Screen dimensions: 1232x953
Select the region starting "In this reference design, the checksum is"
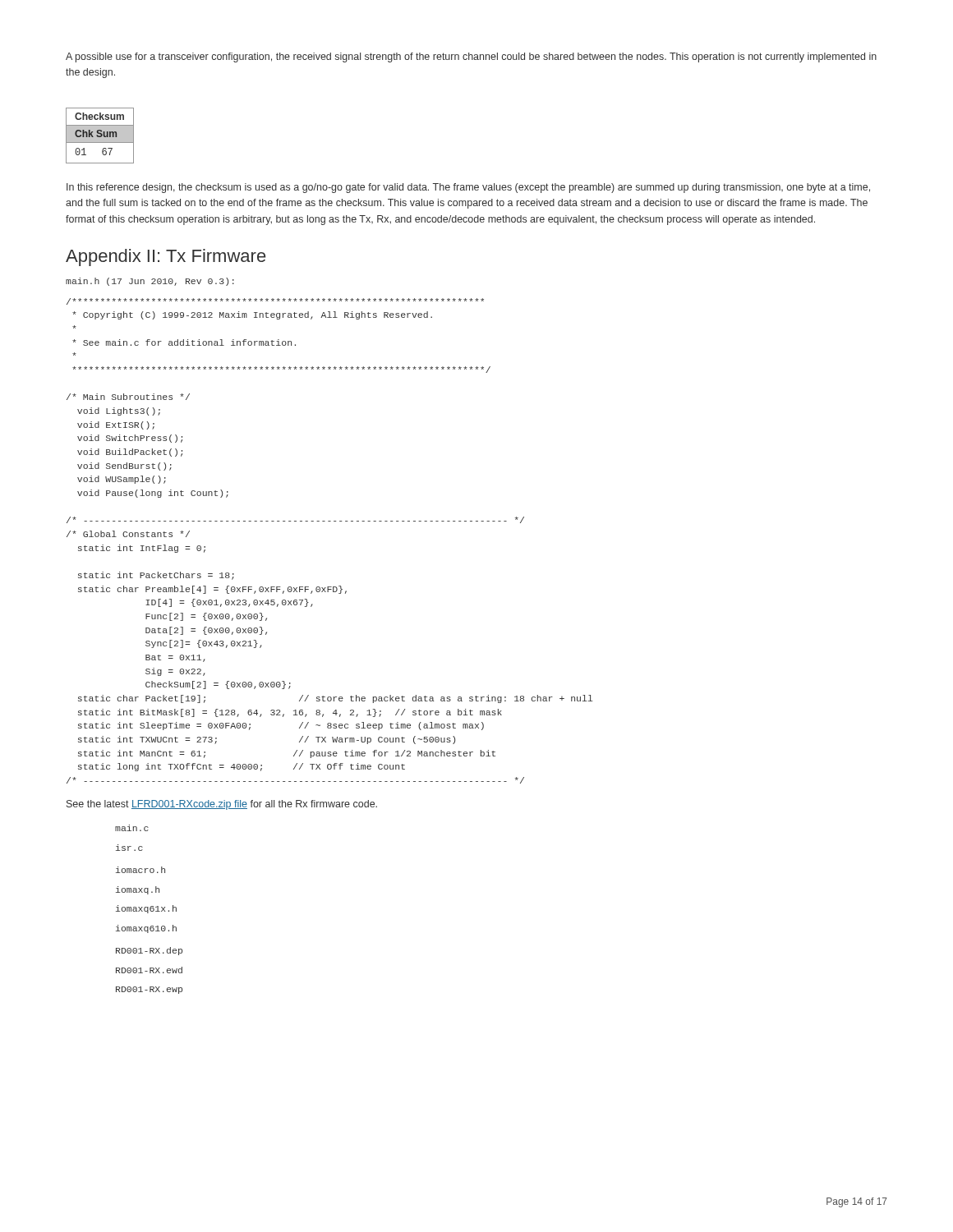pyautogui.click(x=468, y=203)
